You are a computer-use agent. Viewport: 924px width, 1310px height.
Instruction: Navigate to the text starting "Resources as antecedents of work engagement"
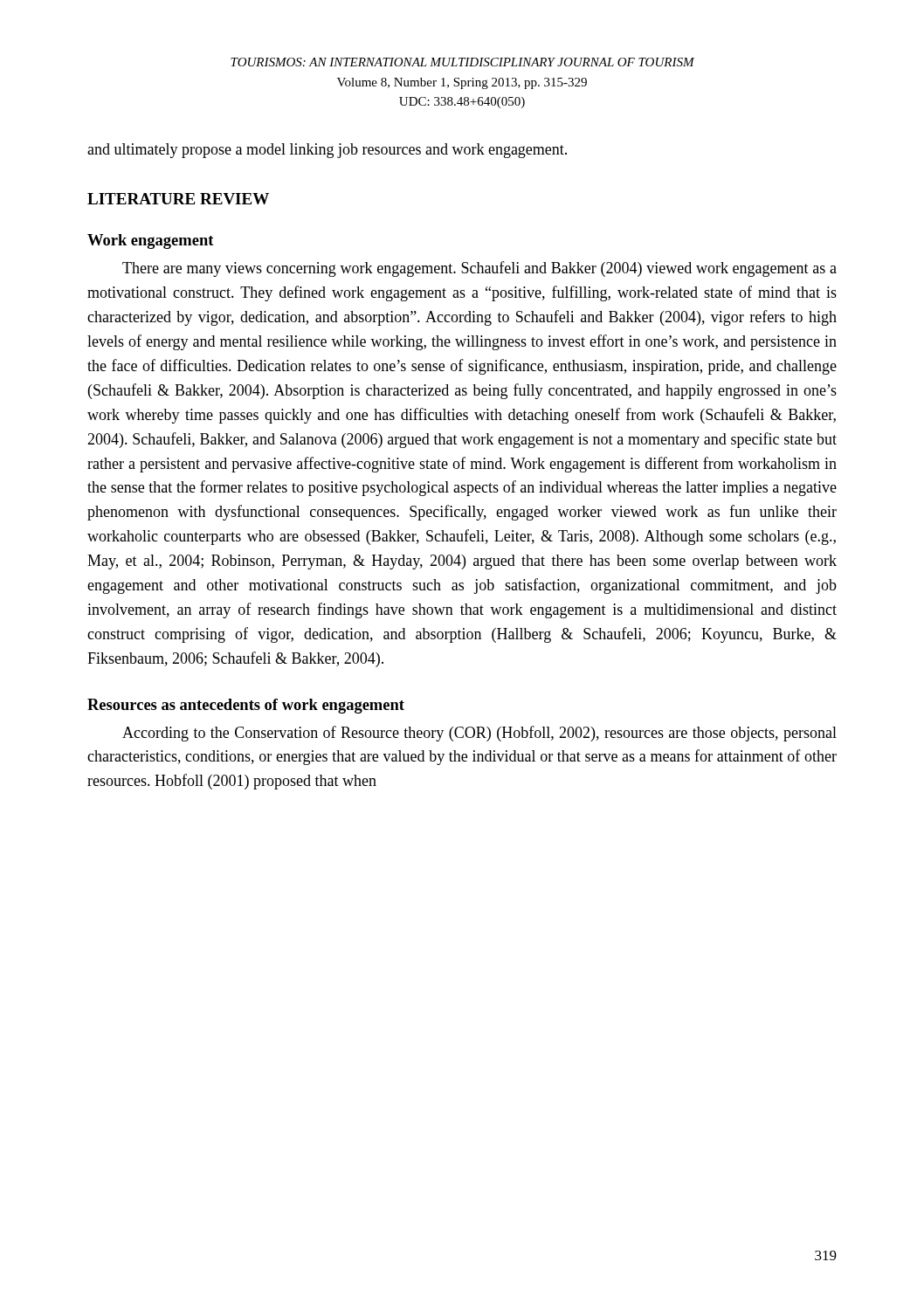click(x=246, y=704)
